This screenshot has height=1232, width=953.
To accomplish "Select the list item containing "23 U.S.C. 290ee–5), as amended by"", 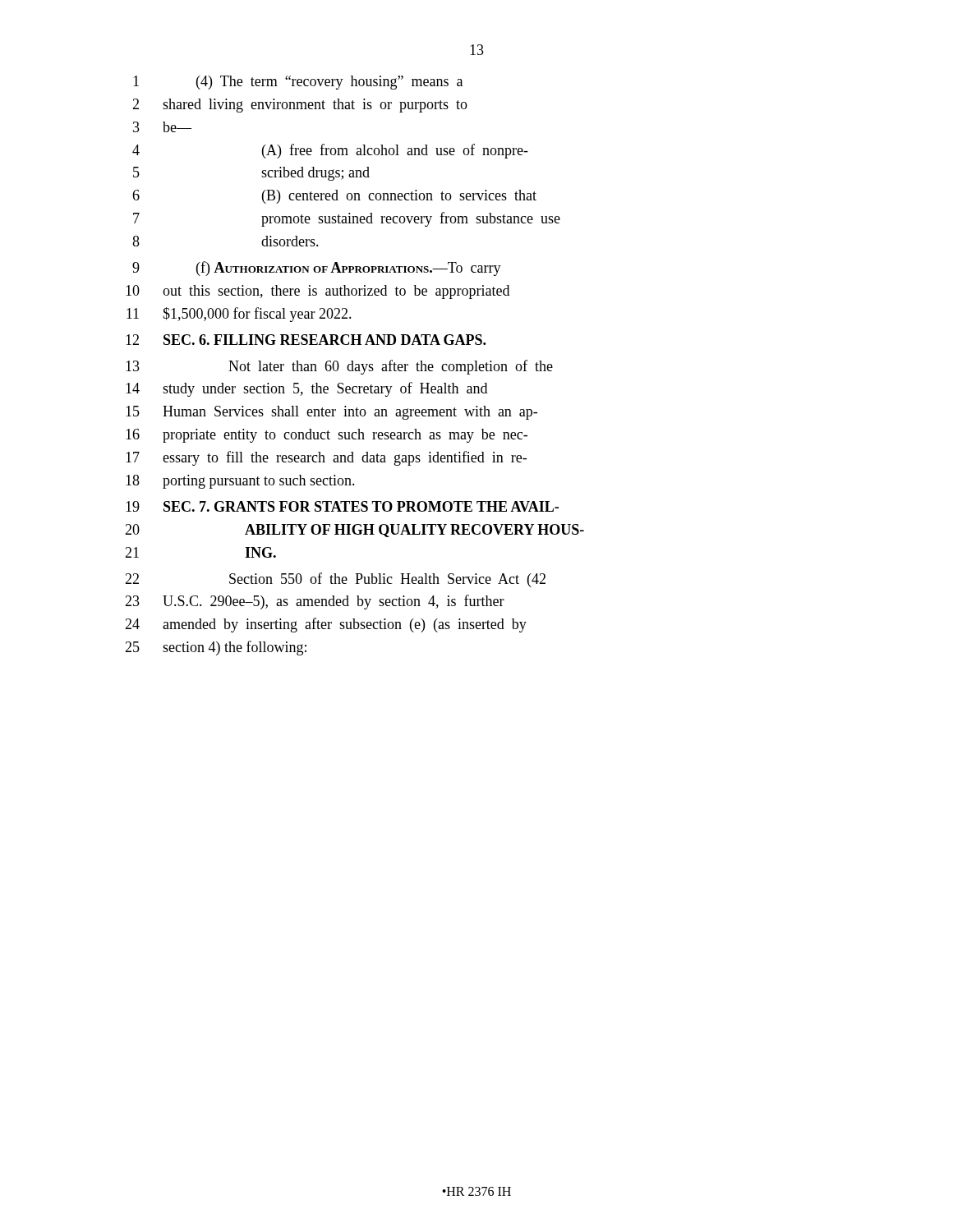I will 485,602.
